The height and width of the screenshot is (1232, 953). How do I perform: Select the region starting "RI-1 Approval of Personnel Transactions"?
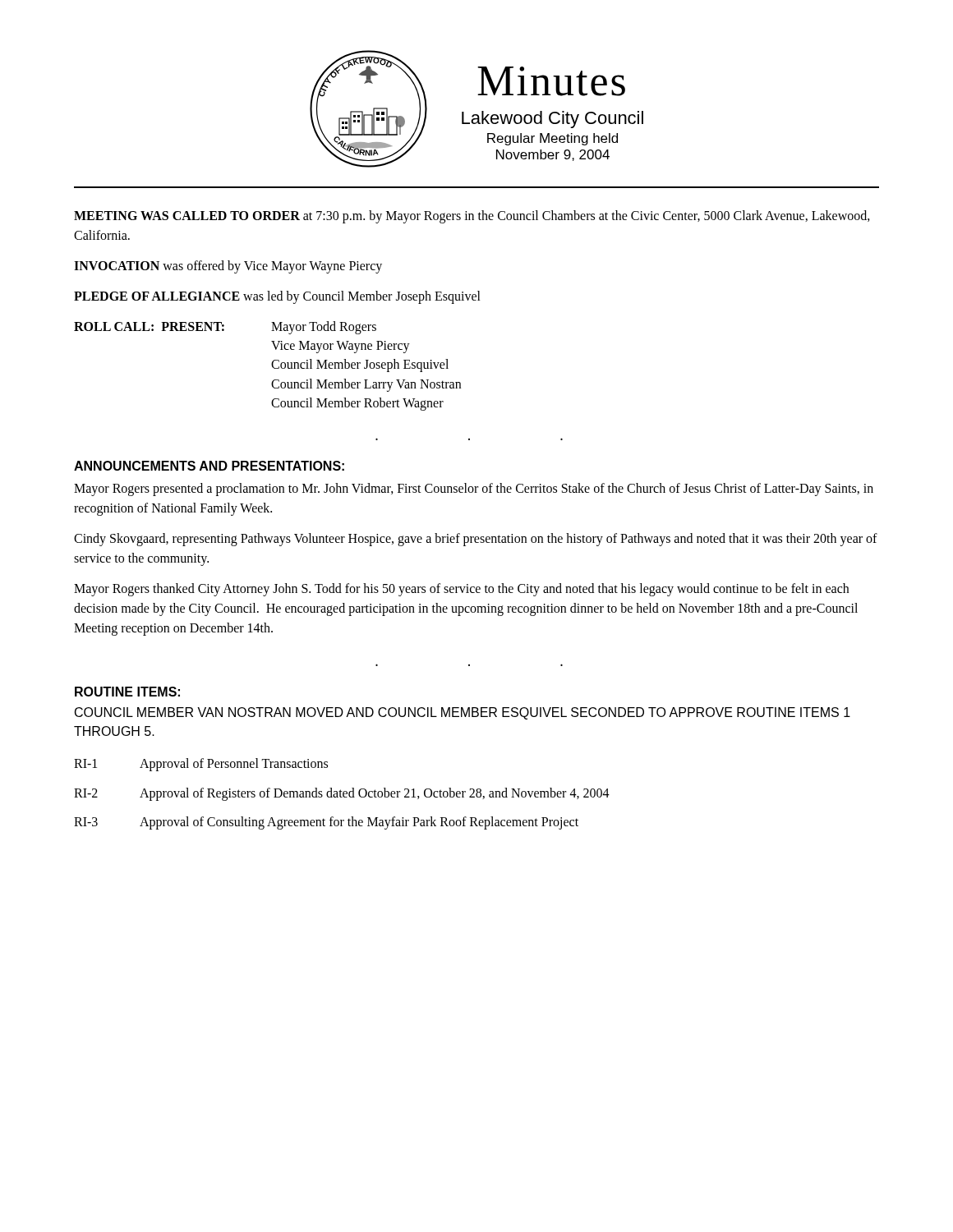click(x=201, y=765)
